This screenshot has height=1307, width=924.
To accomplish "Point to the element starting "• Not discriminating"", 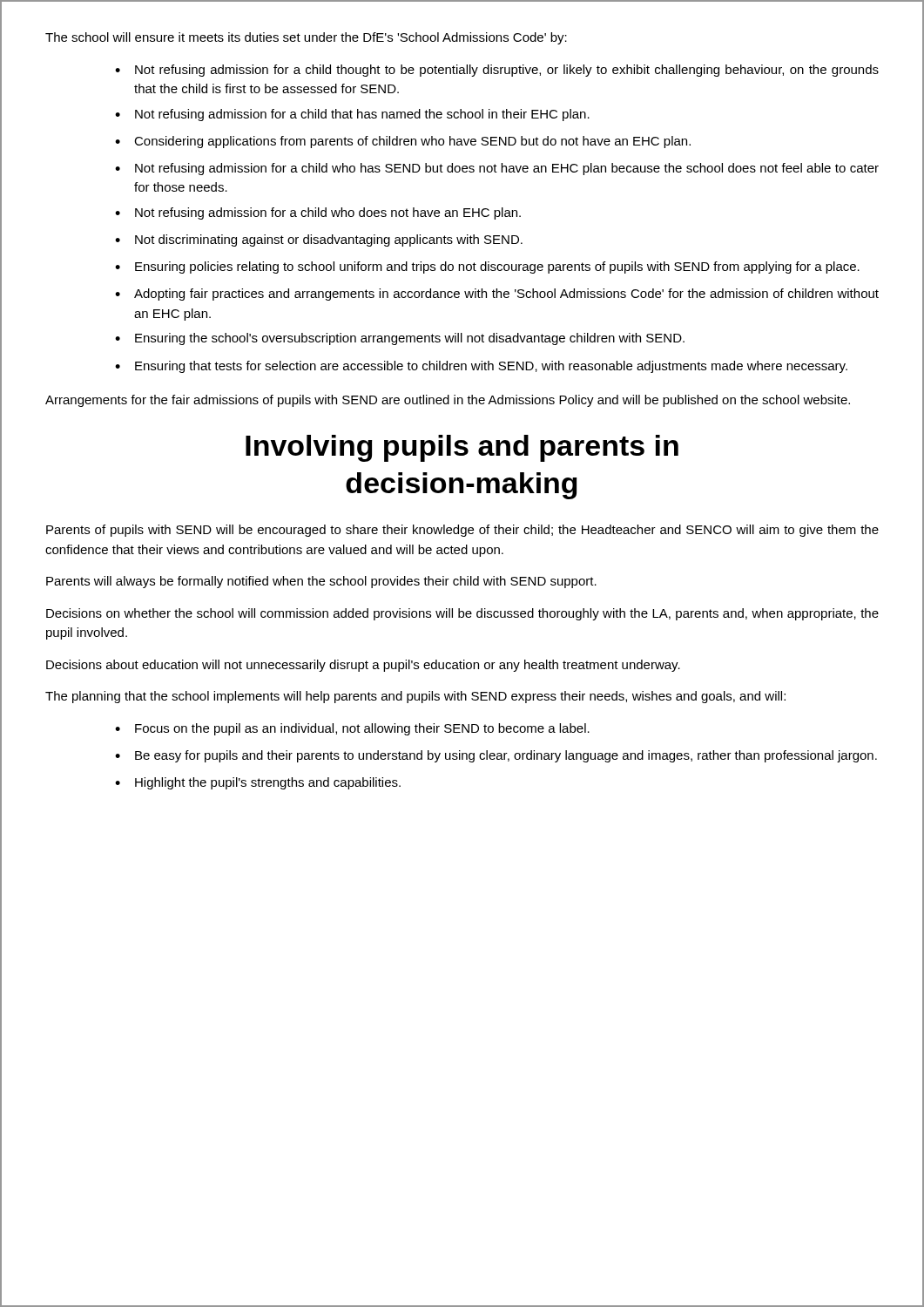I will point(497,241).
